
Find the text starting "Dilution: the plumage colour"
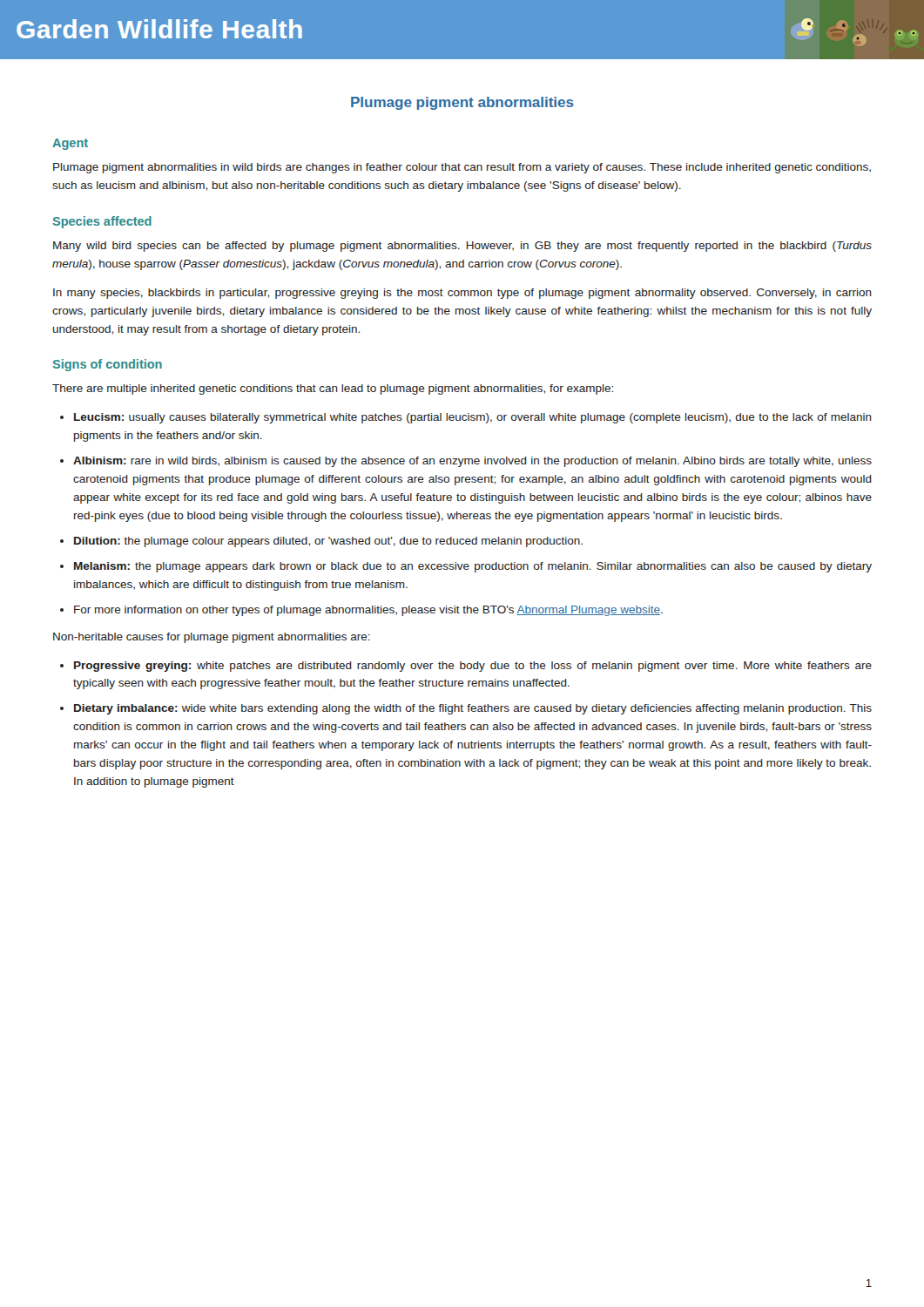click(328, 541)
